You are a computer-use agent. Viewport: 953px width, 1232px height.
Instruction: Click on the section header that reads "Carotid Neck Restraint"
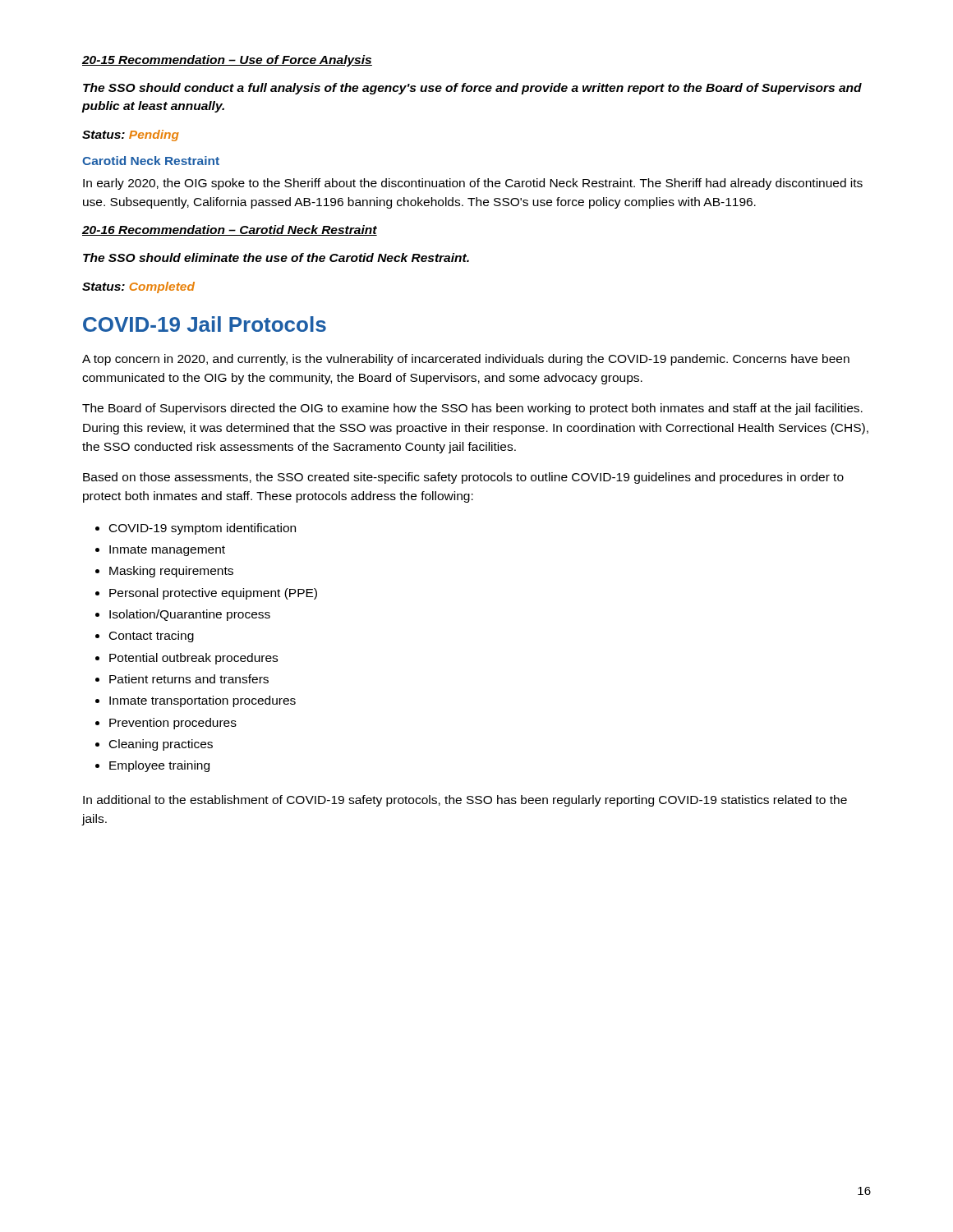(151, 161)
